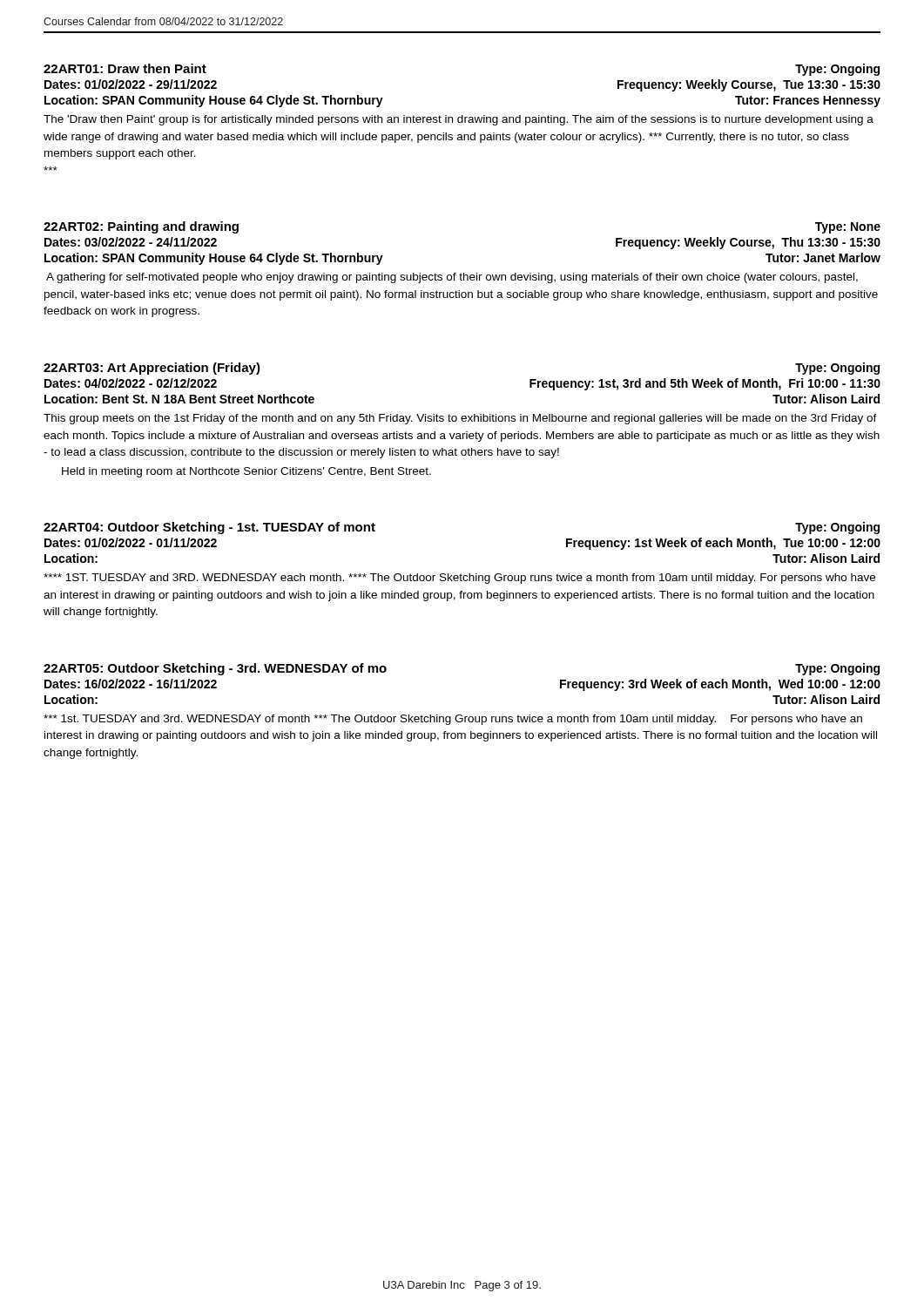This screenshot has width=924, height=1307.
Task: Find the section header with the text "22ART04: Outdoor Sketching -"
Action: 207,528
